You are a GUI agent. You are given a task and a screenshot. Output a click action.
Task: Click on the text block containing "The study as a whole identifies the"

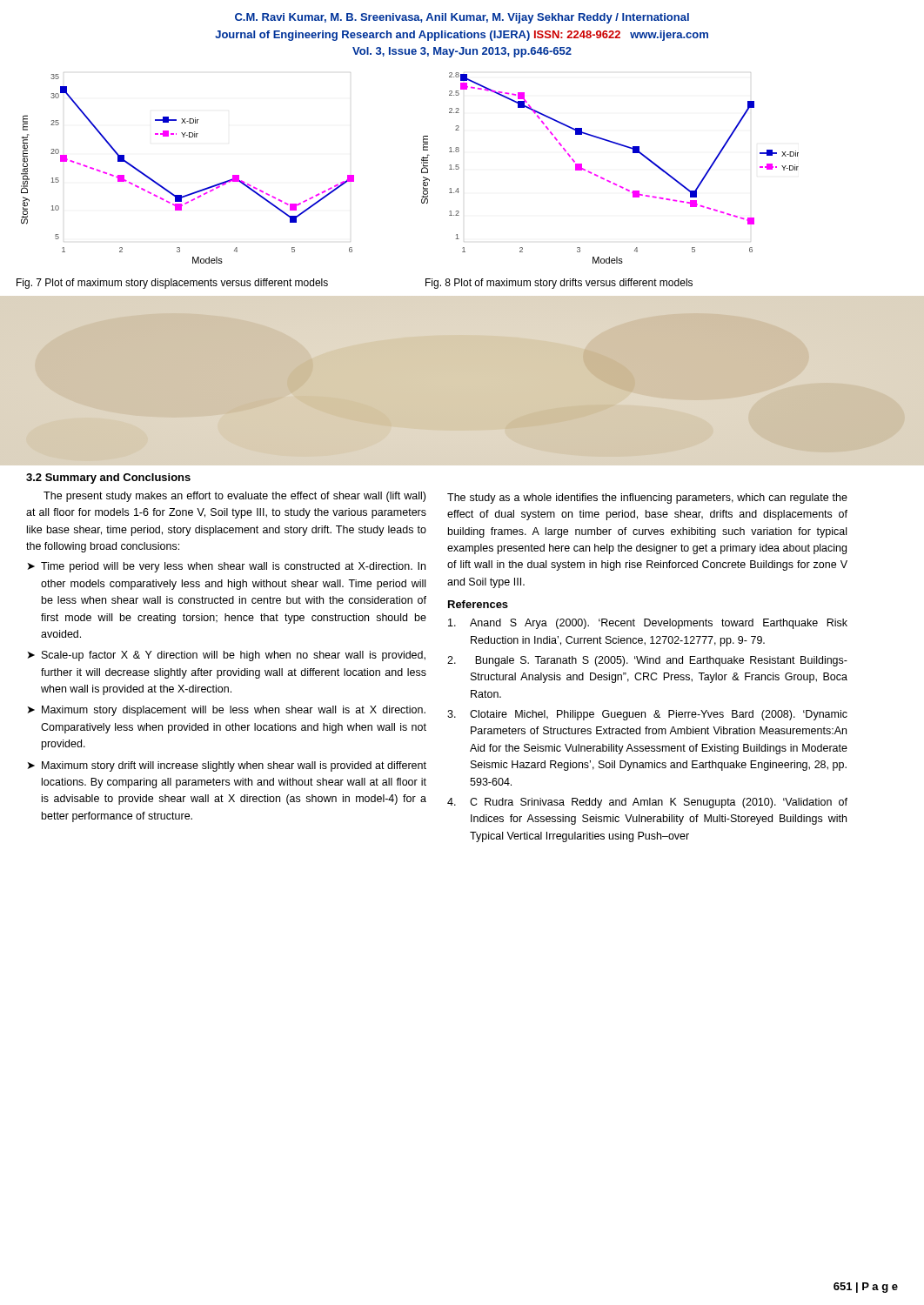point(647,540)
